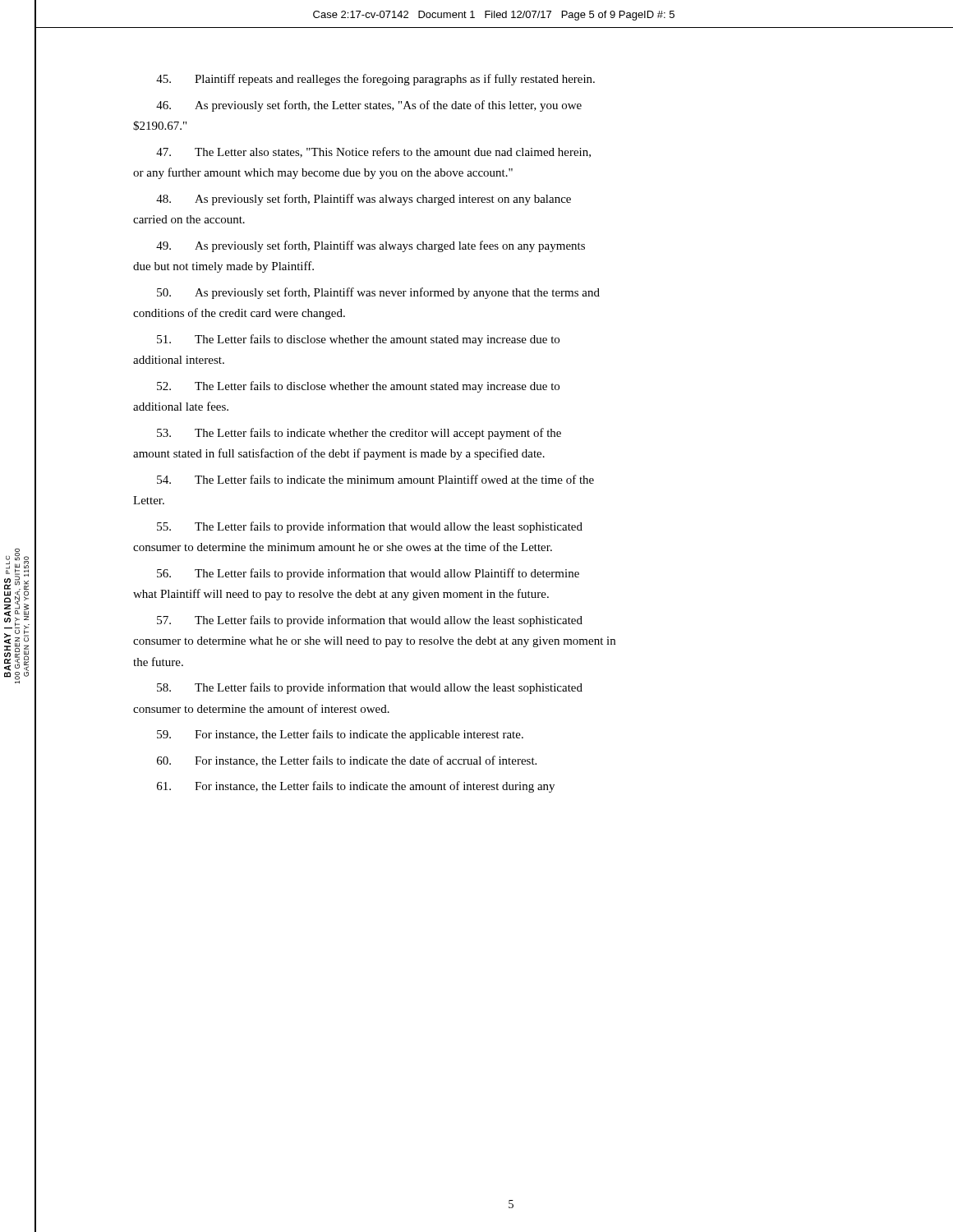Click on the list item with the text "57. The Letter fails to"
Viewport: 953px width, 1232px height.
pos(510,641)
